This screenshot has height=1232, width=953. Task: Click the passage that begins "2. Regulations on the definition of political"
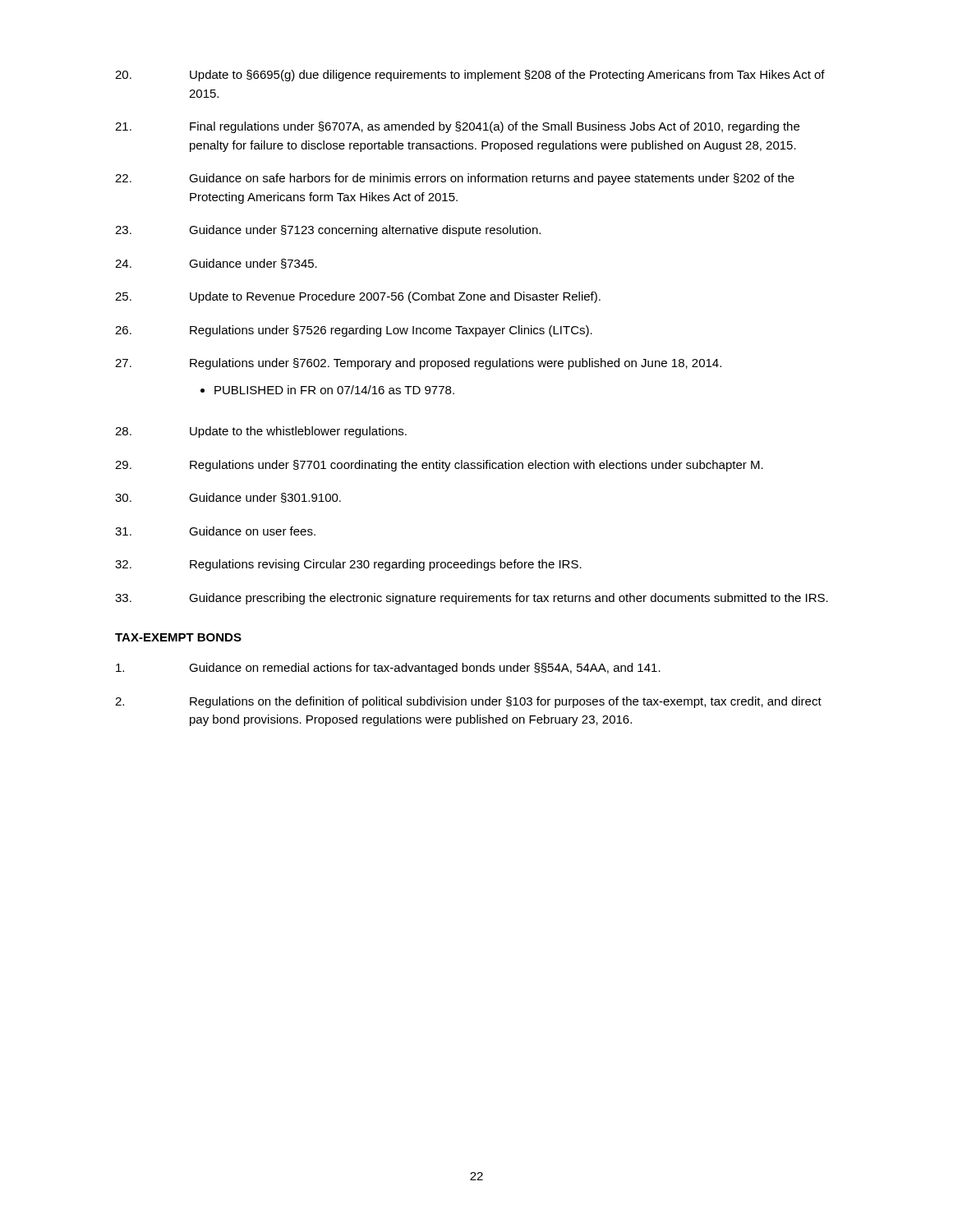[x=476, y=710]
